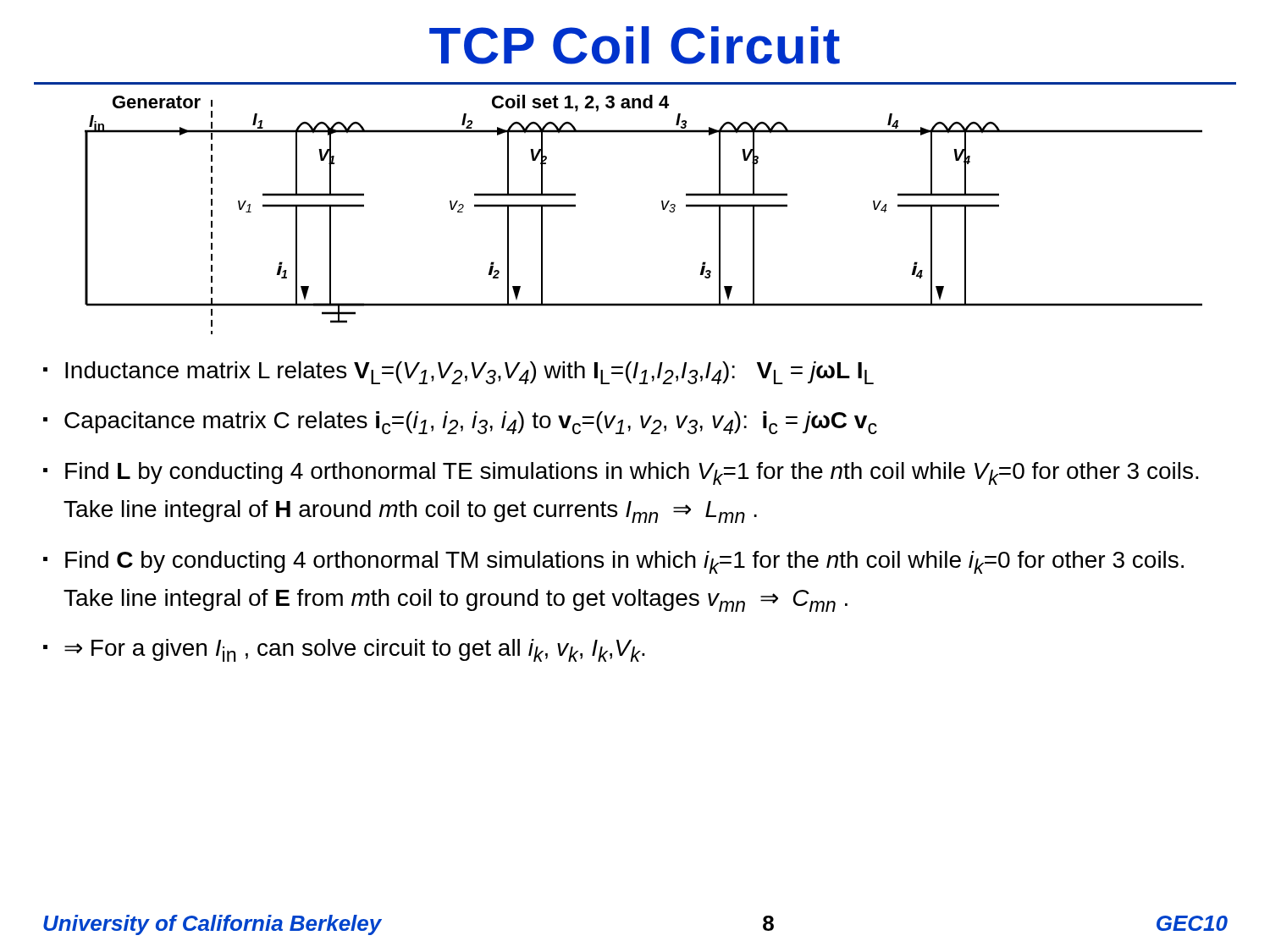Screen dimensions: 952x1270
Task: Locate the block of text that opens with "▪ Find C by"
Action: (635, 581)
